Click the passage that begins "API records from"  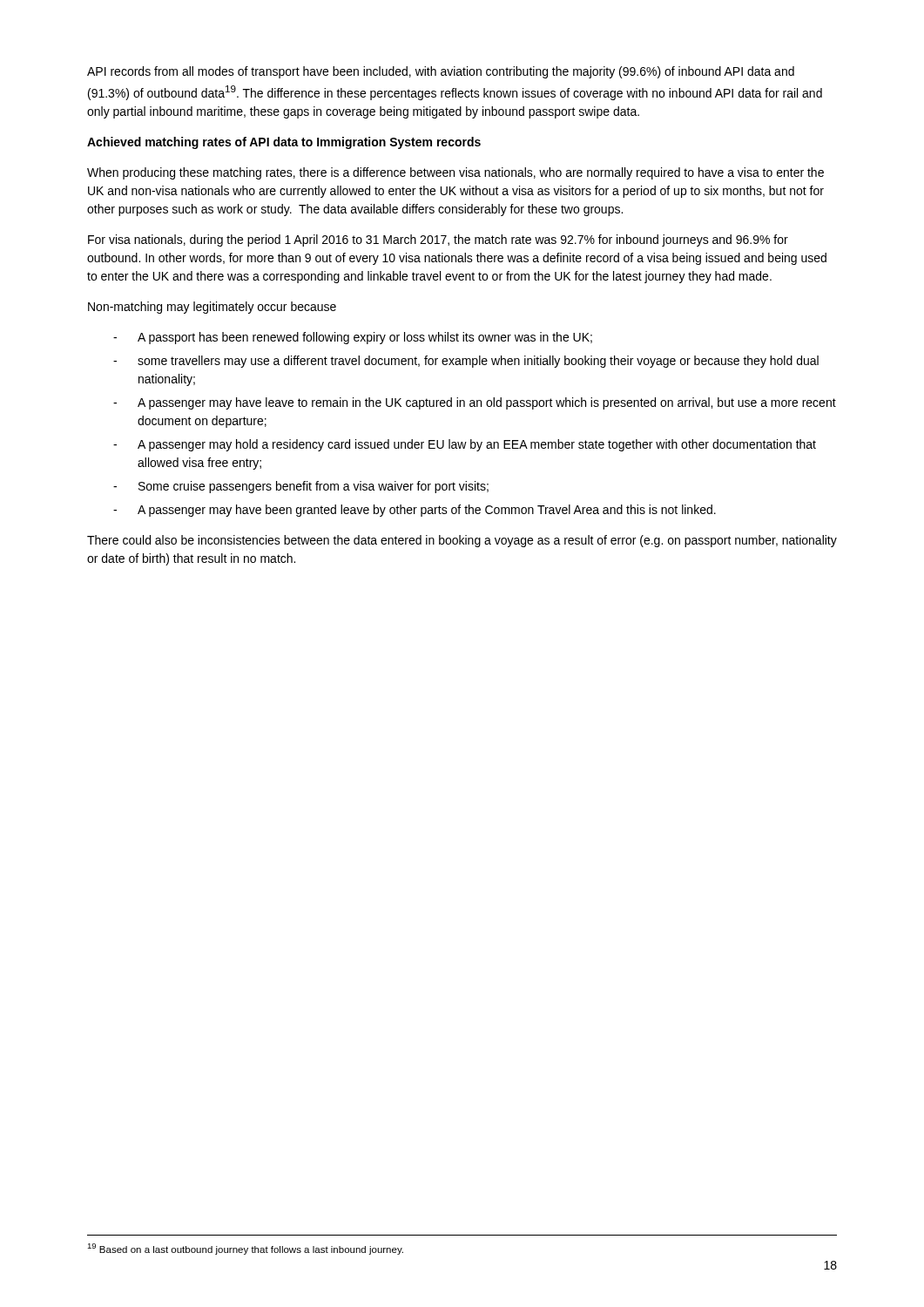(455, 91)
